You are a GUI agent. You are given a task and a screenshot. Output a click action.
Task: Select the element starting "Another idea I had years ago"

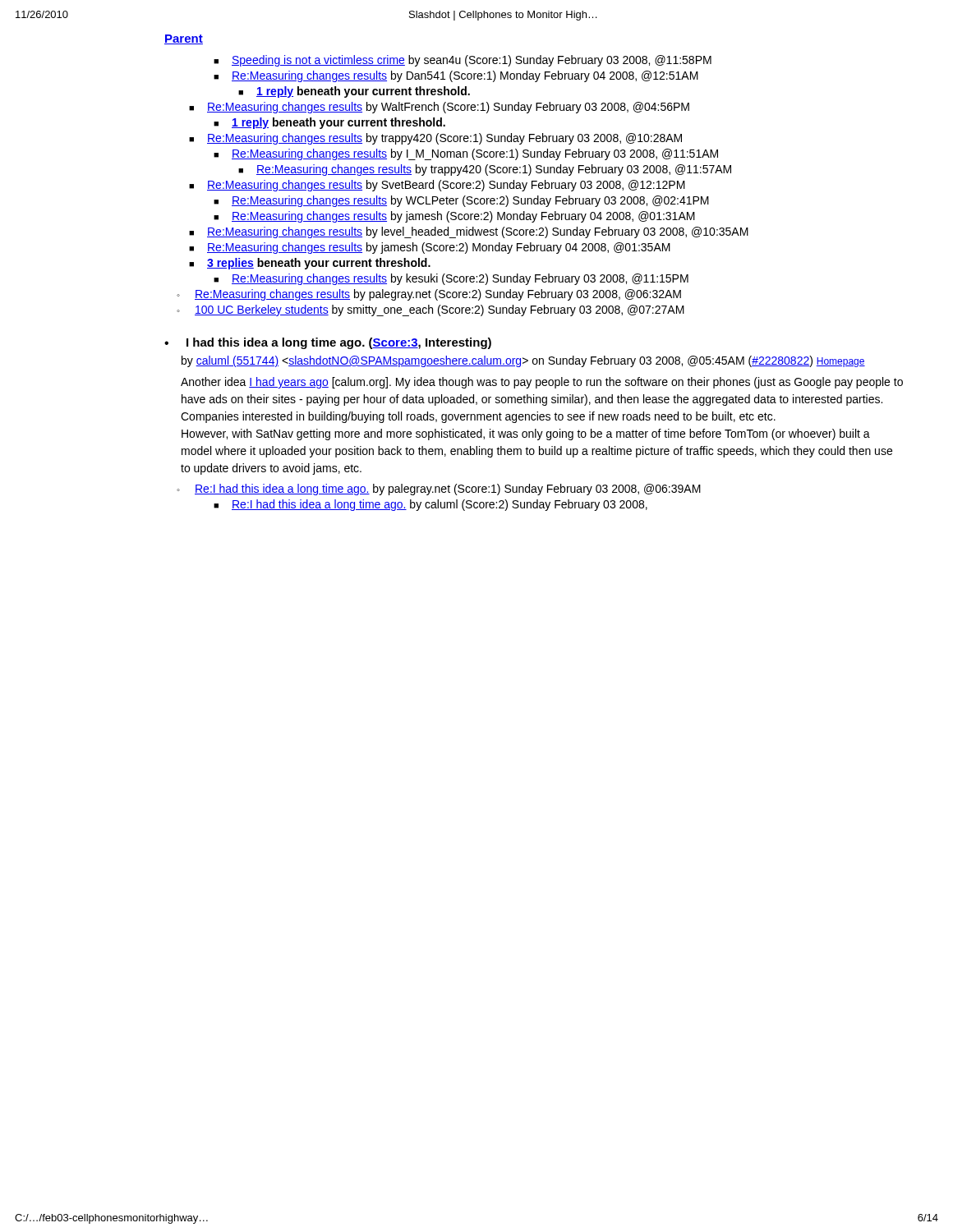pos(542,425)
